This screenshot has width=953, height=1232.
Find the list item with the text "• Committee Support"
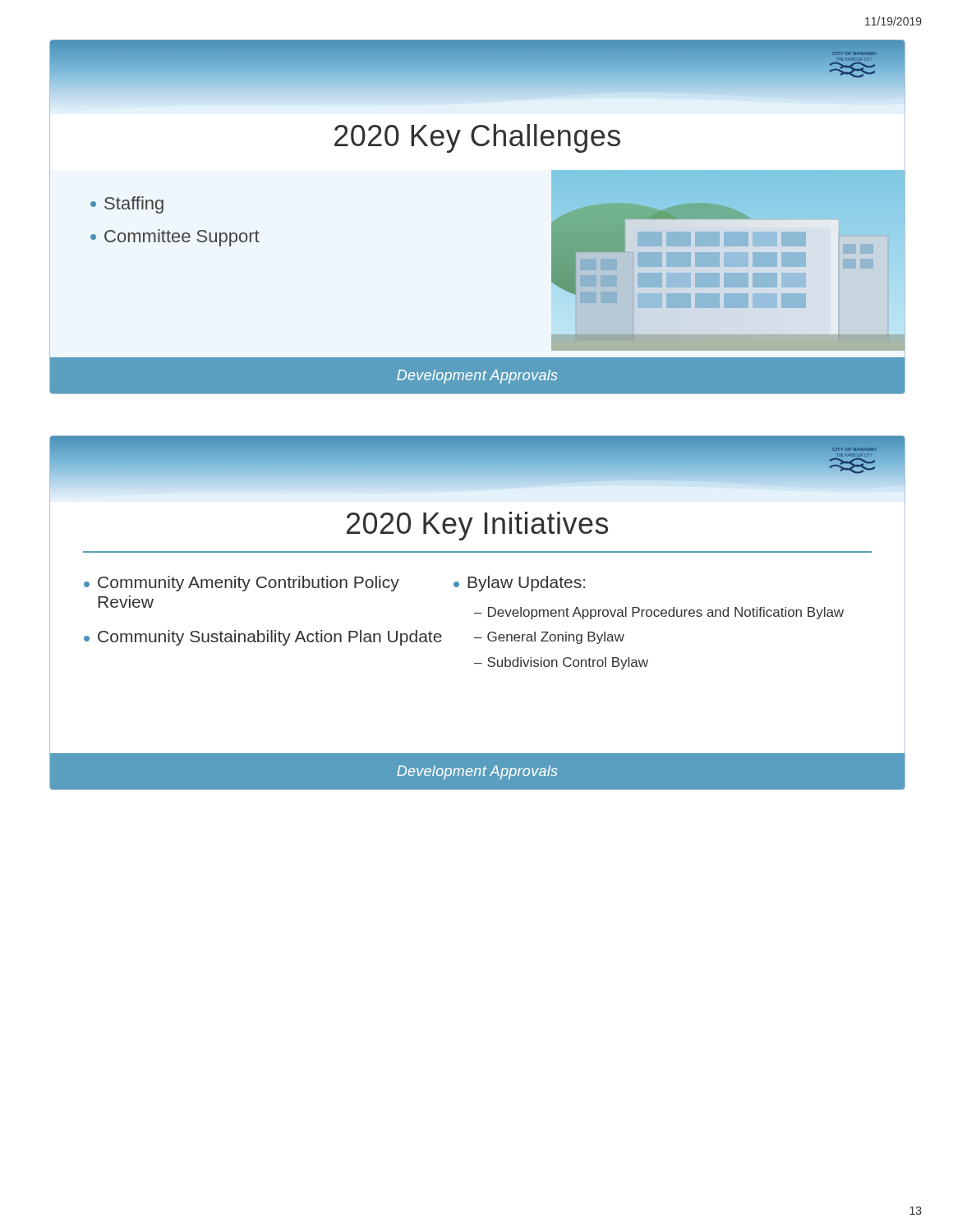point(174,237)
